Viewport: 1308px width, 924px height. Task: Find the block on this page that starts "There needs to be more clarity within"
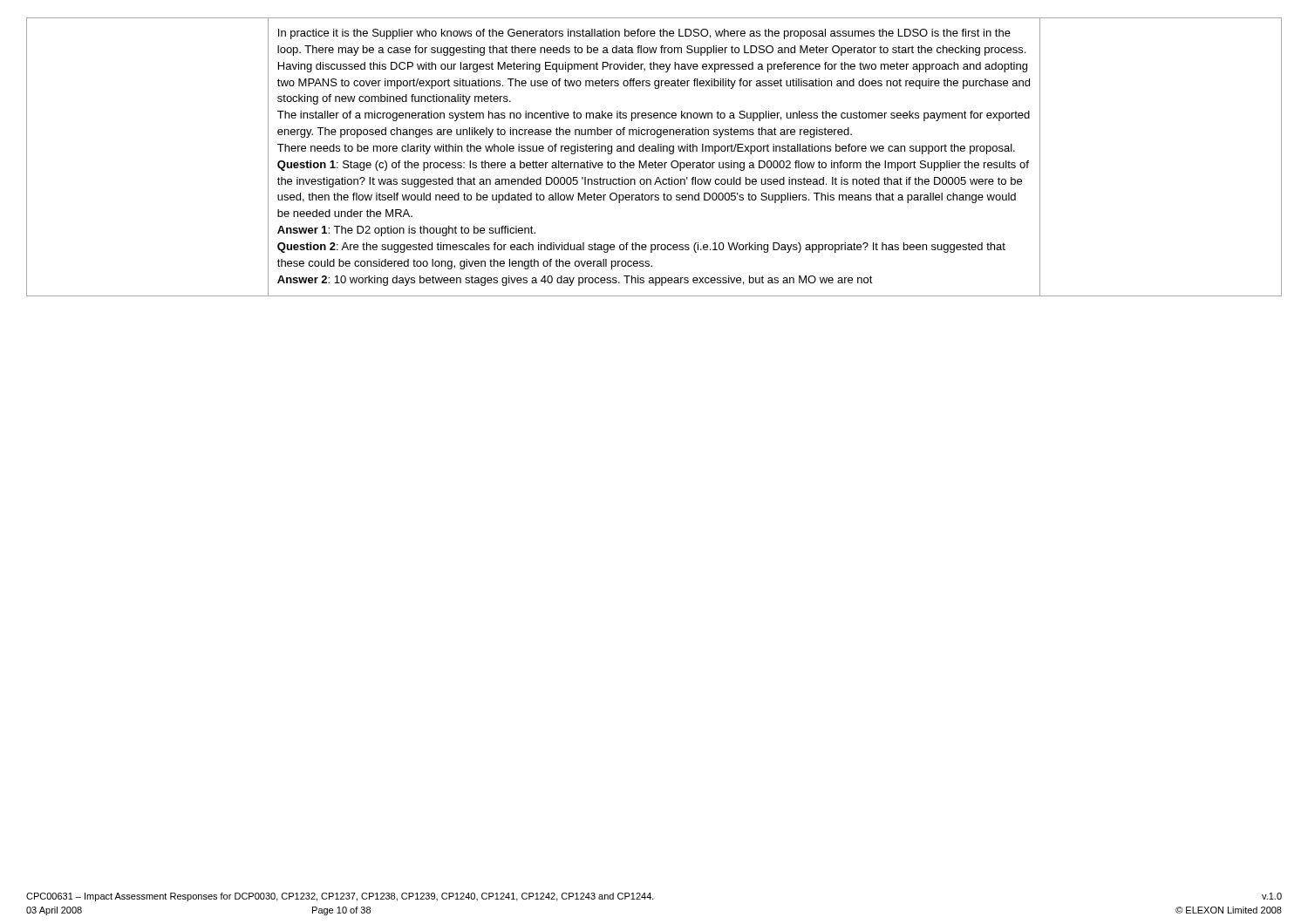click(654, 148)
